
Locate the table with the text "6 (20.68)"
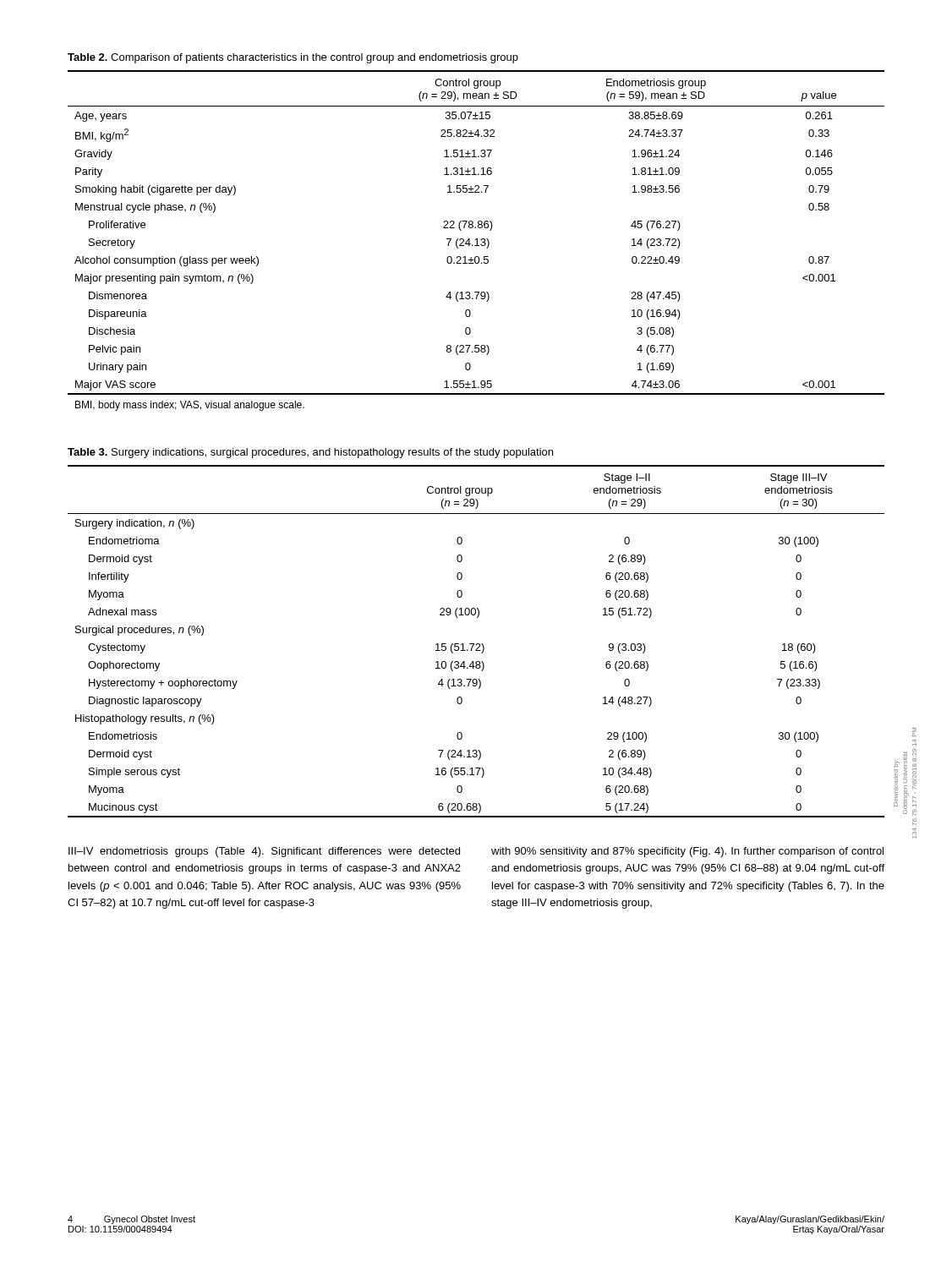(476, 641)
